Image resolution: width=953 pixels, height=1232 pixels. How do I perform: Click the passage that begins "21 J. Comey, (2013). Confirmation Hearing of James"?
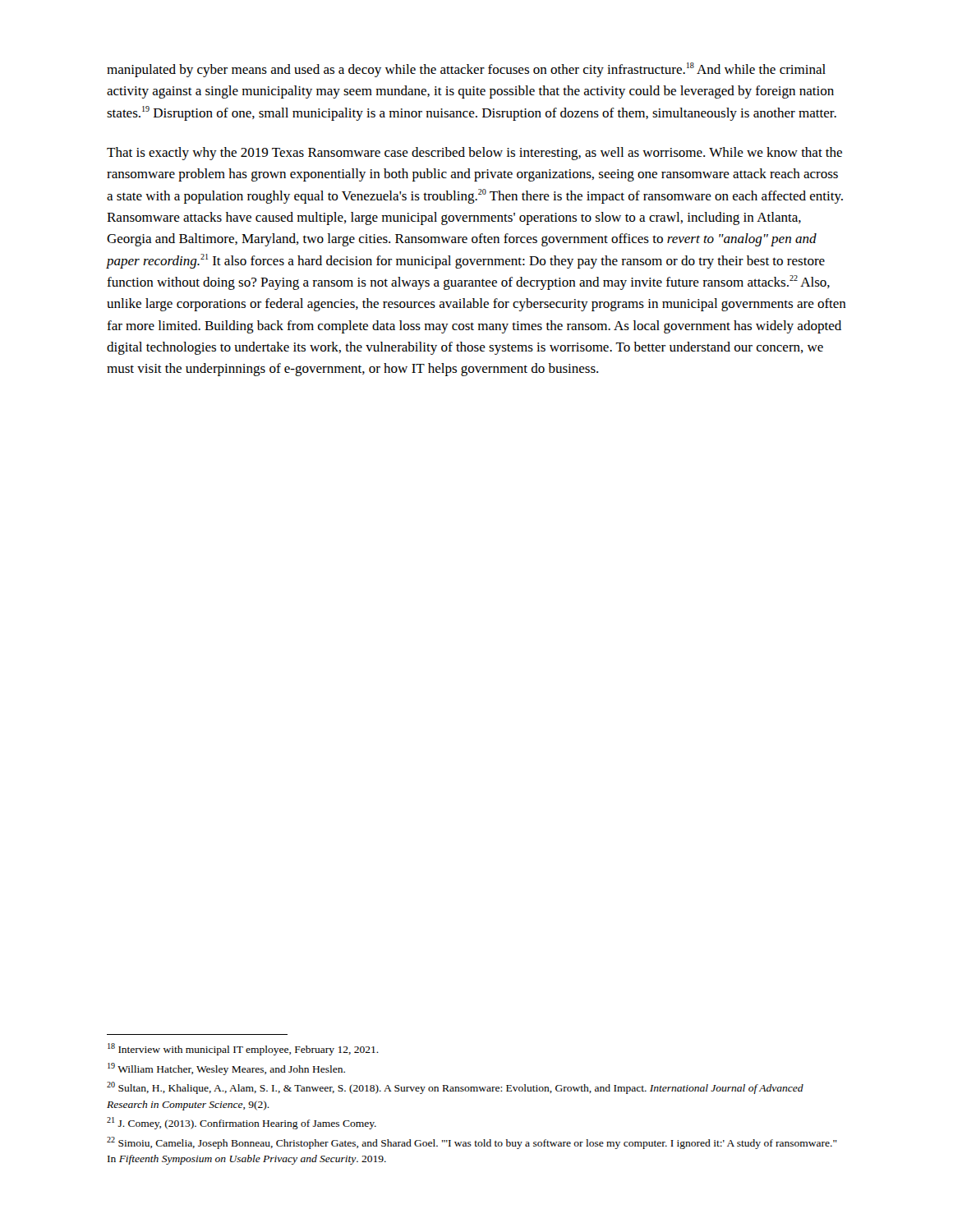pos(242,1123)
